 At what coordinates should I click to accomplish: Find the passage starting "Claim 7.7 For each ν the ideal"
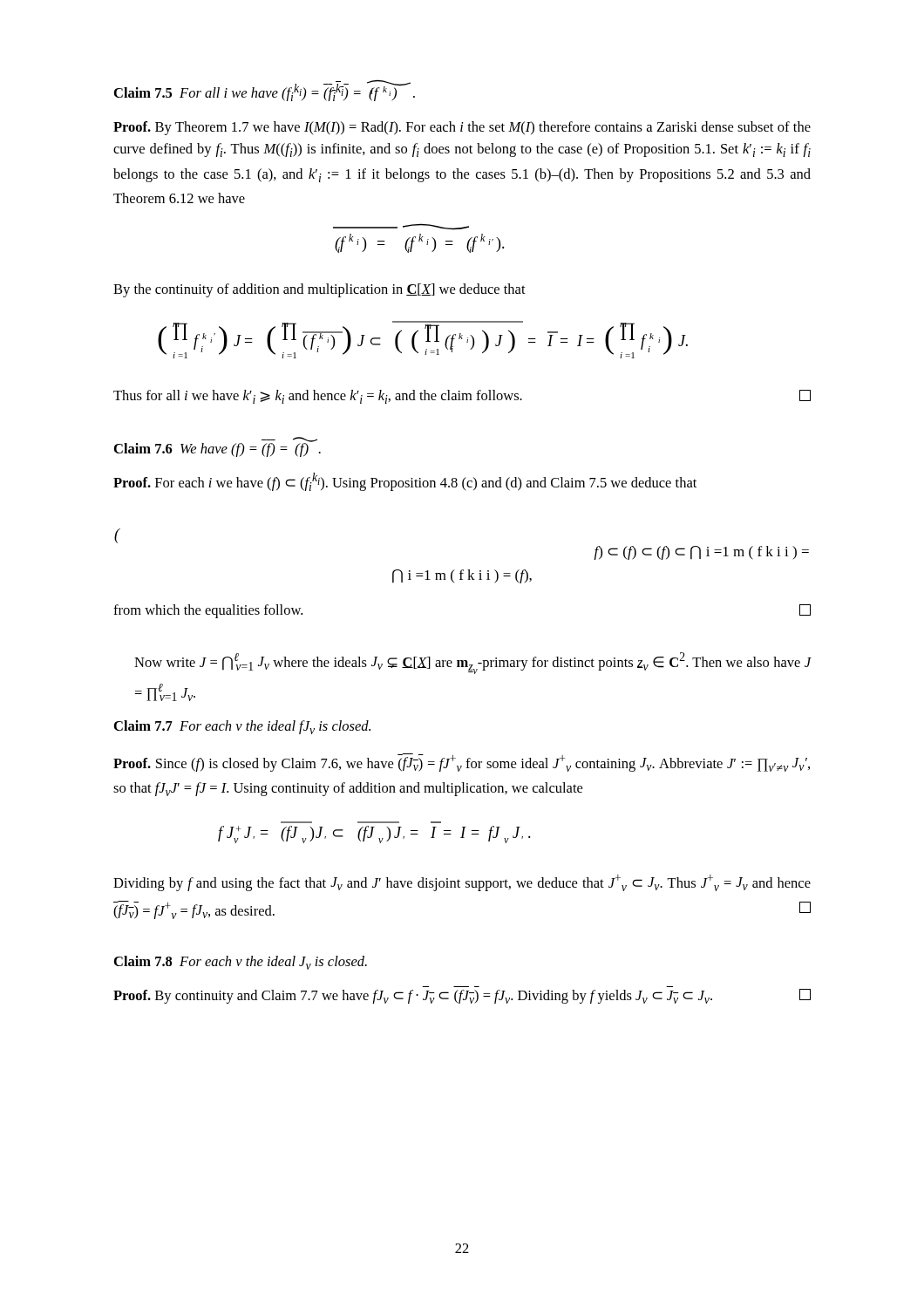tap(242, 727)
